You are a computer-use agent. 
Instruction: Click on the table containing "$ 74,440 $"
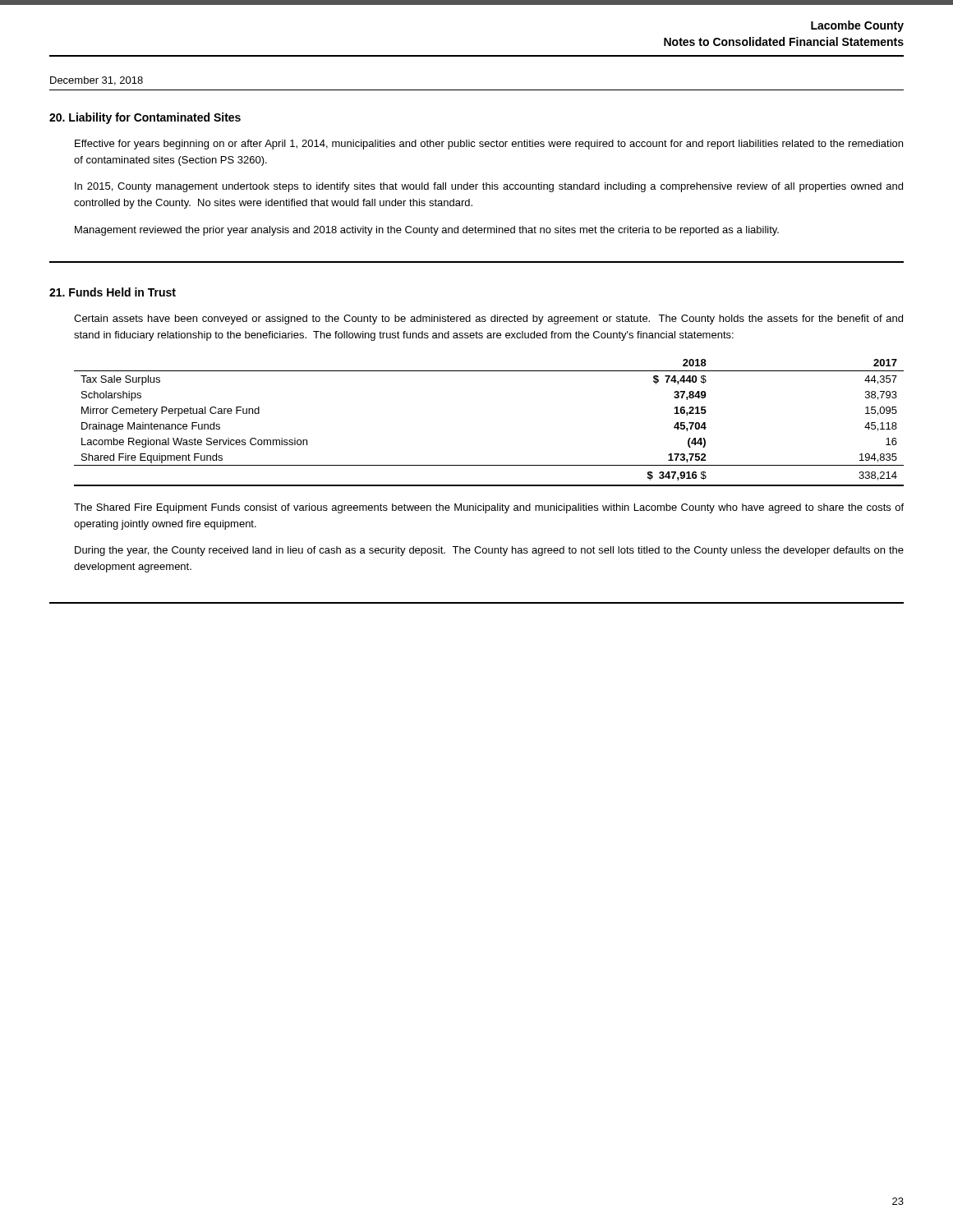pyautogui.click(x=489, y=421)
